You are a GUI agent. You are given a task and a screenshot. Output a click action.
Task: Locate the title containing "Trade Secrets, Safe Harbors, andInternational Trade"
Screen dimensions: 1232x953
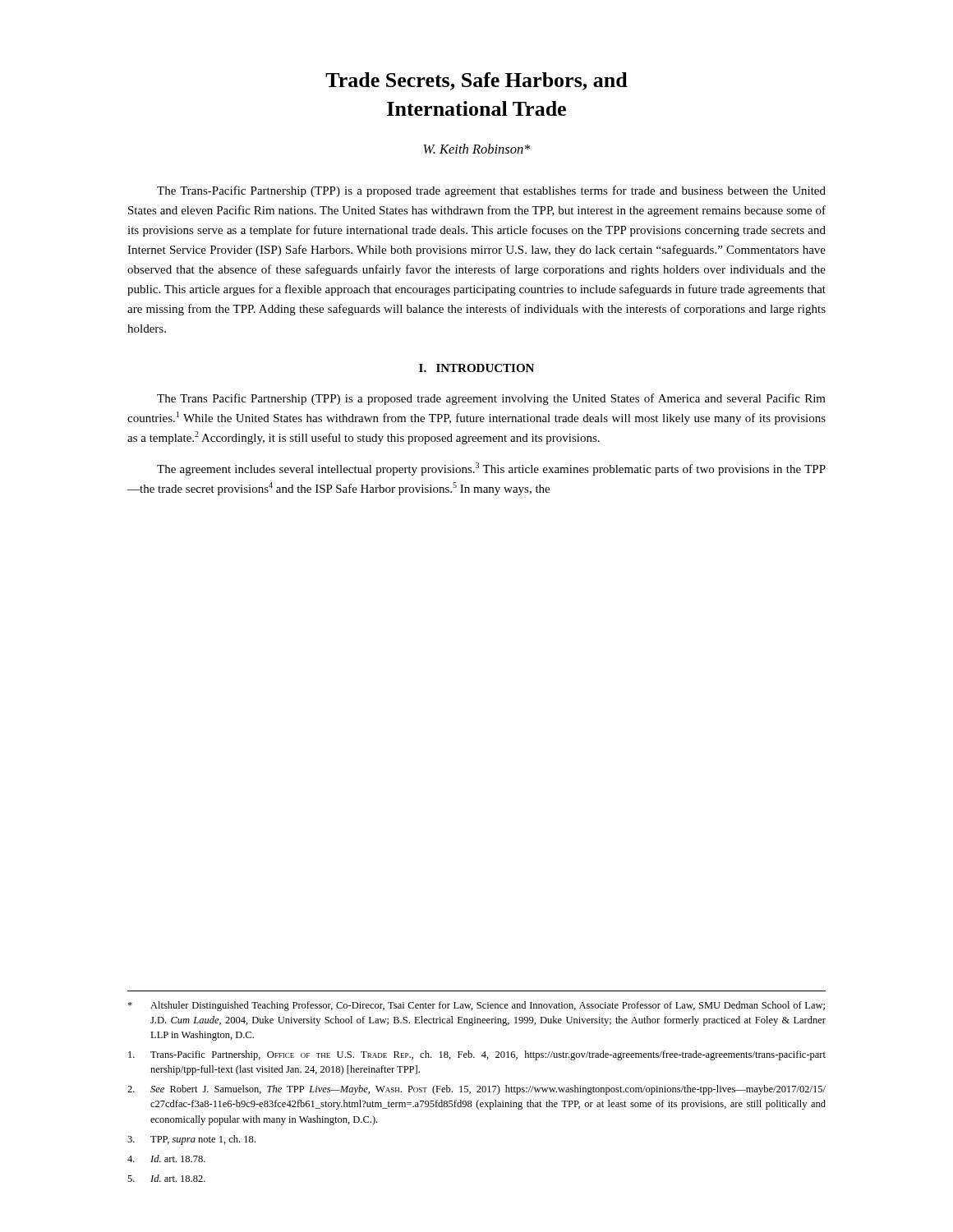pyautogui.click(x=476, y=94)
